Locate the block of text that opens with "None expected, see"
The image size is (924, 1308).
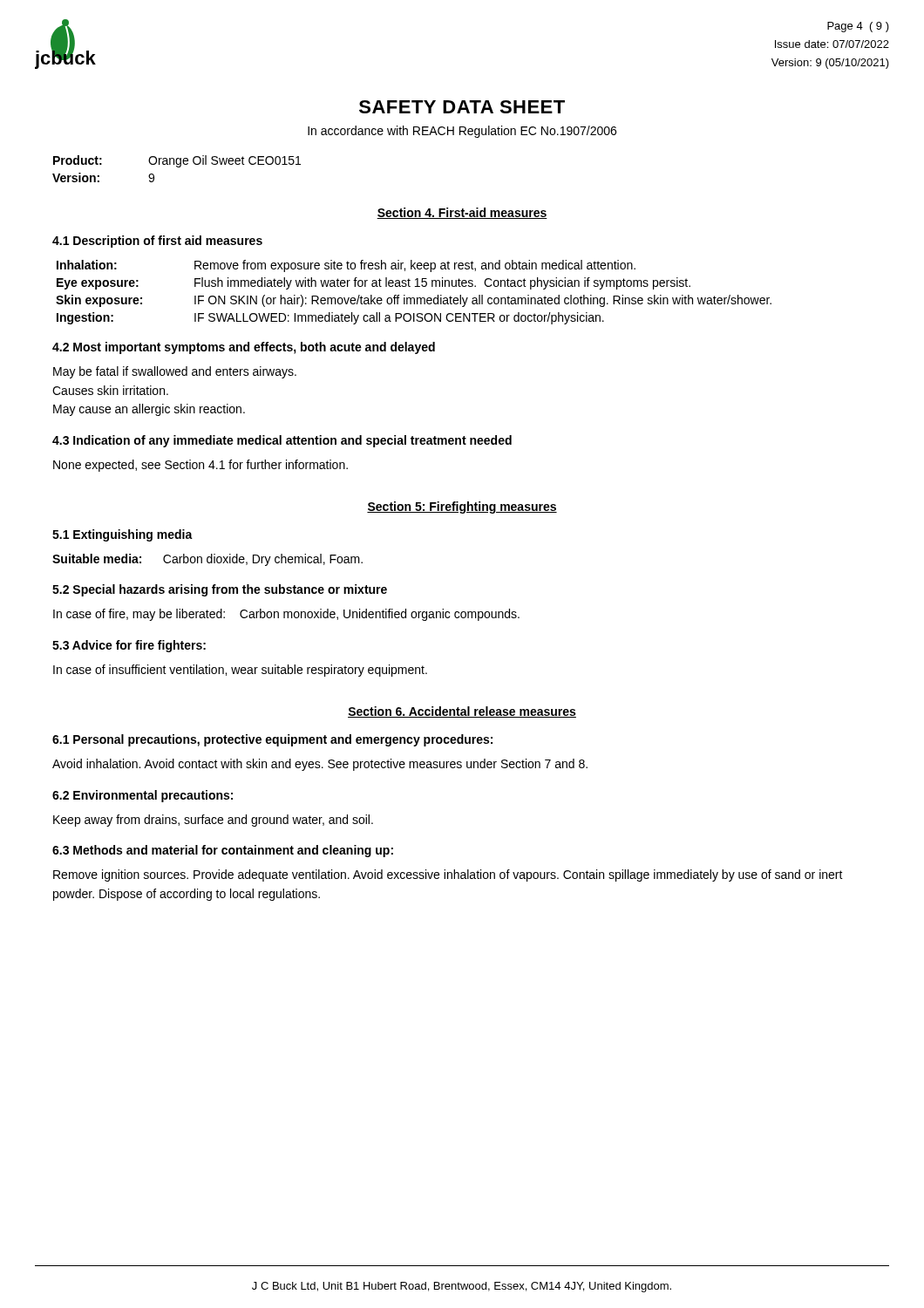tap(201, 465)
